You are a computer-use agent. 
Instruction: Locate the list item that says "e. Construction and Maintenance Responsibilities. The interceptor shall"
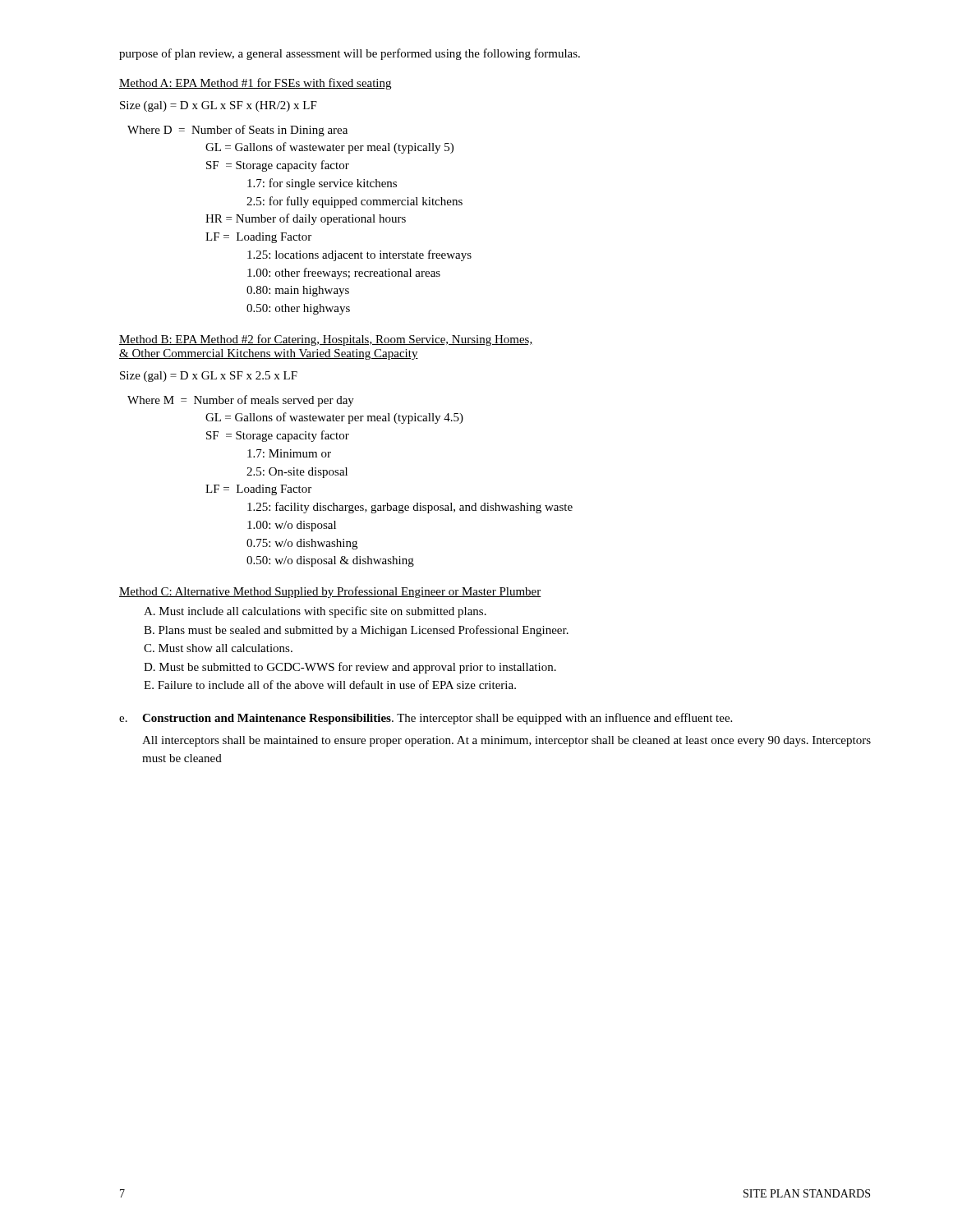(x=495, y=739)
